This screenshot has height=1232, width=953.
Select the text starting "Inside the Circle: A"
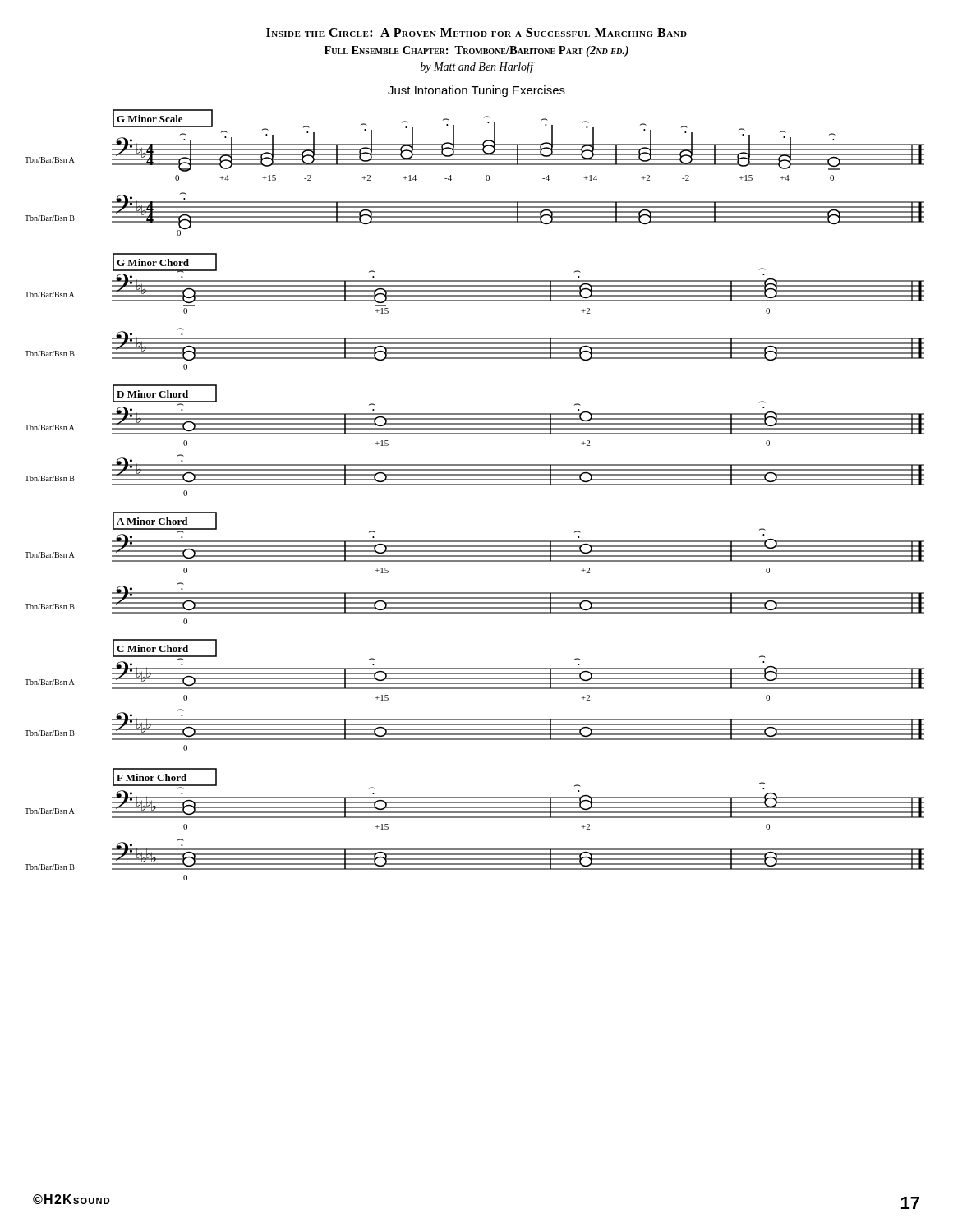[476, 50]
